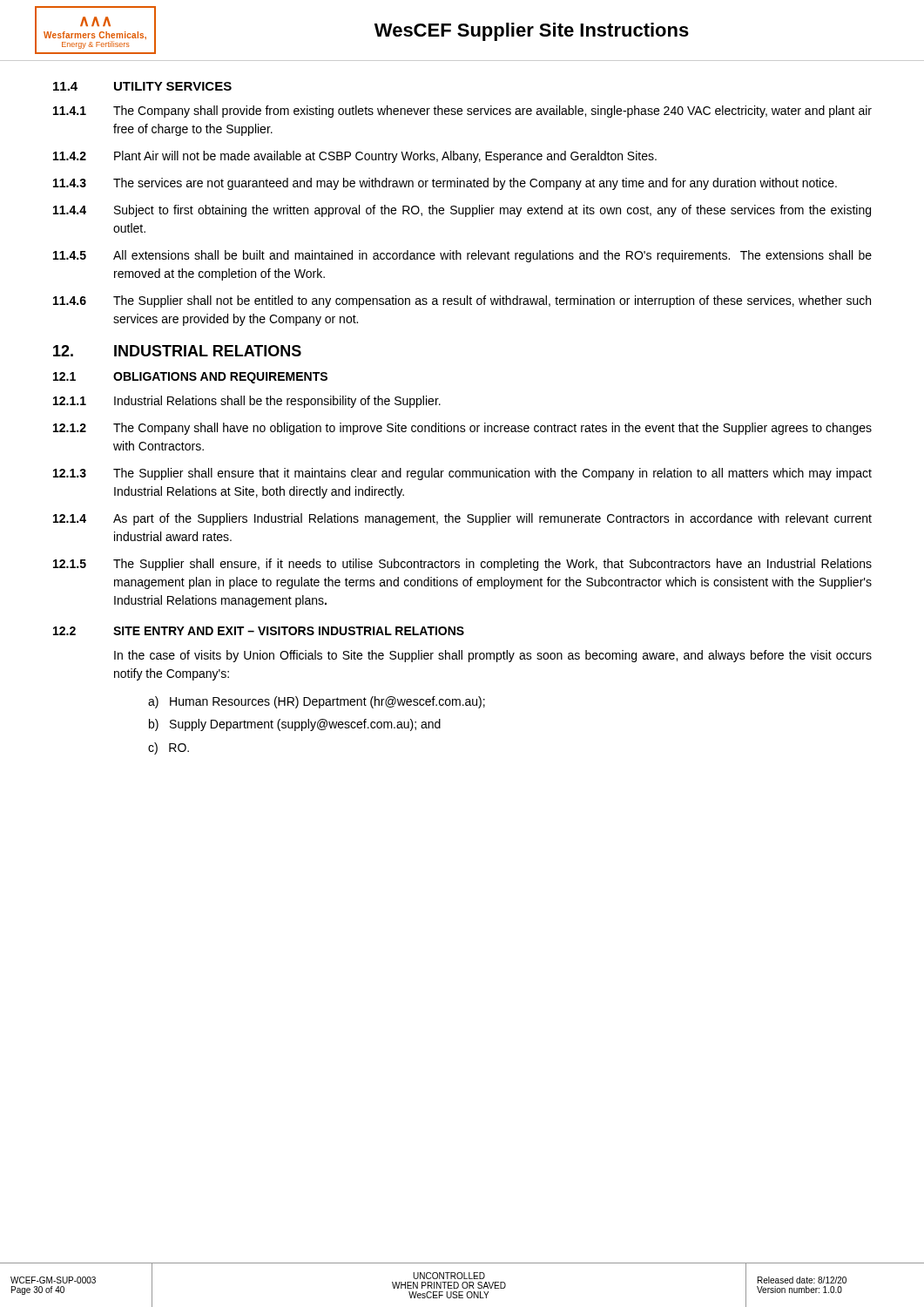This screenshot has height=1307, width=924.
Task: Click on the element starting "12.1.3 The Supplier shall ensure that it maintains"
Action: point(462,483)
